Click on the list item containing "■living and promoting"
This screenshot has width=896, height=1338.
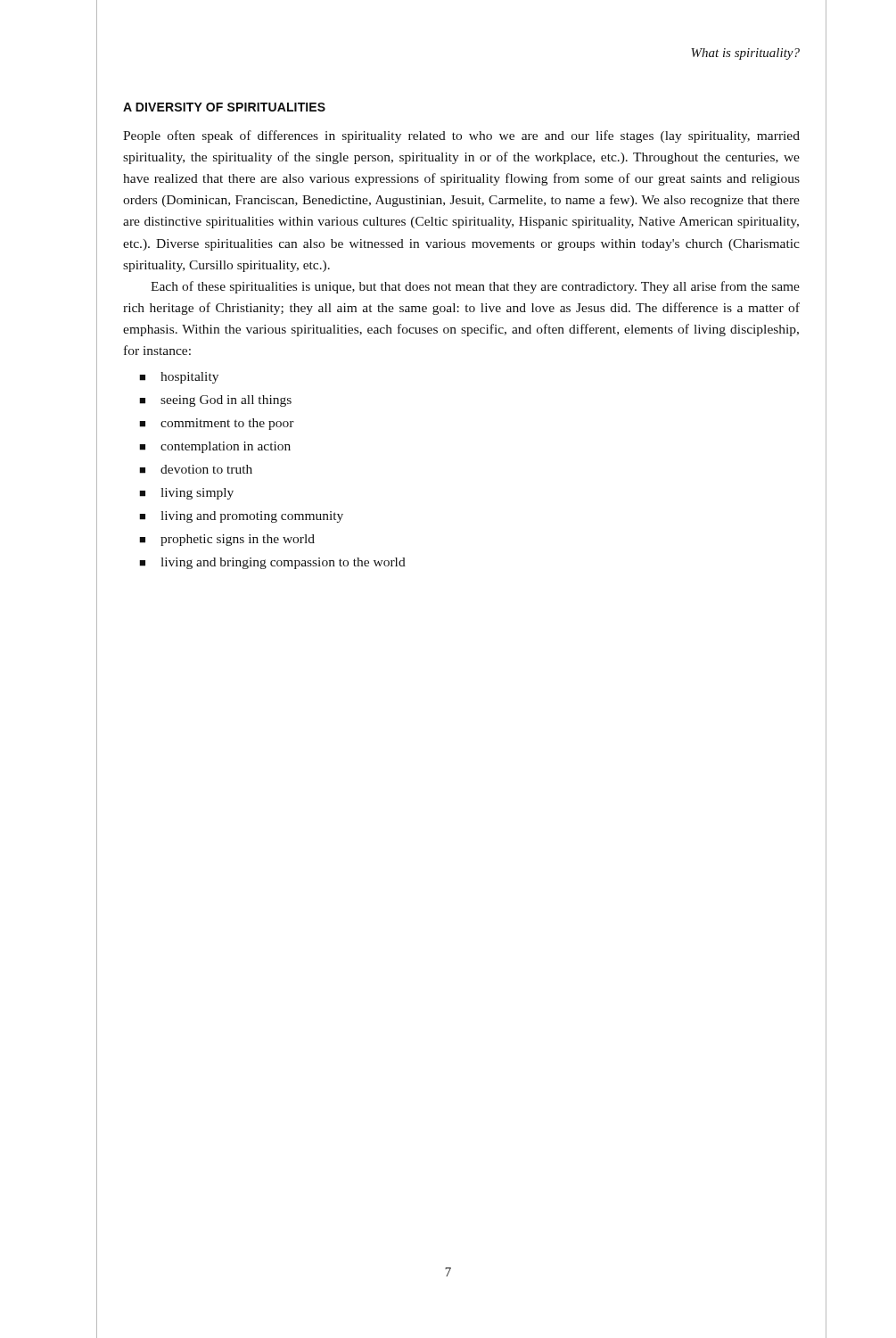tap(241, 515)
